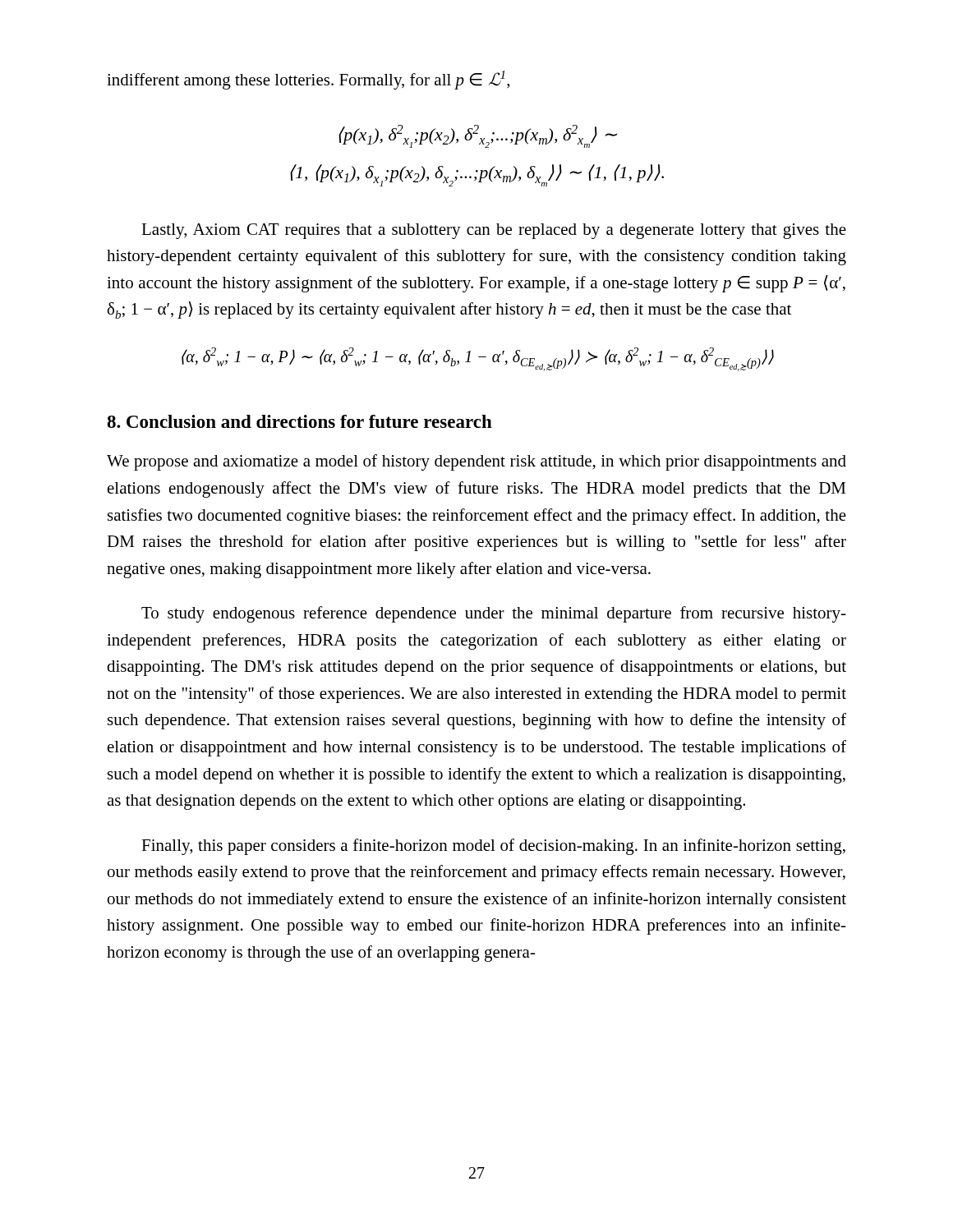Click on the text block that reads "To study endogenous reference dependence under the minimal"

coord(476,706)
